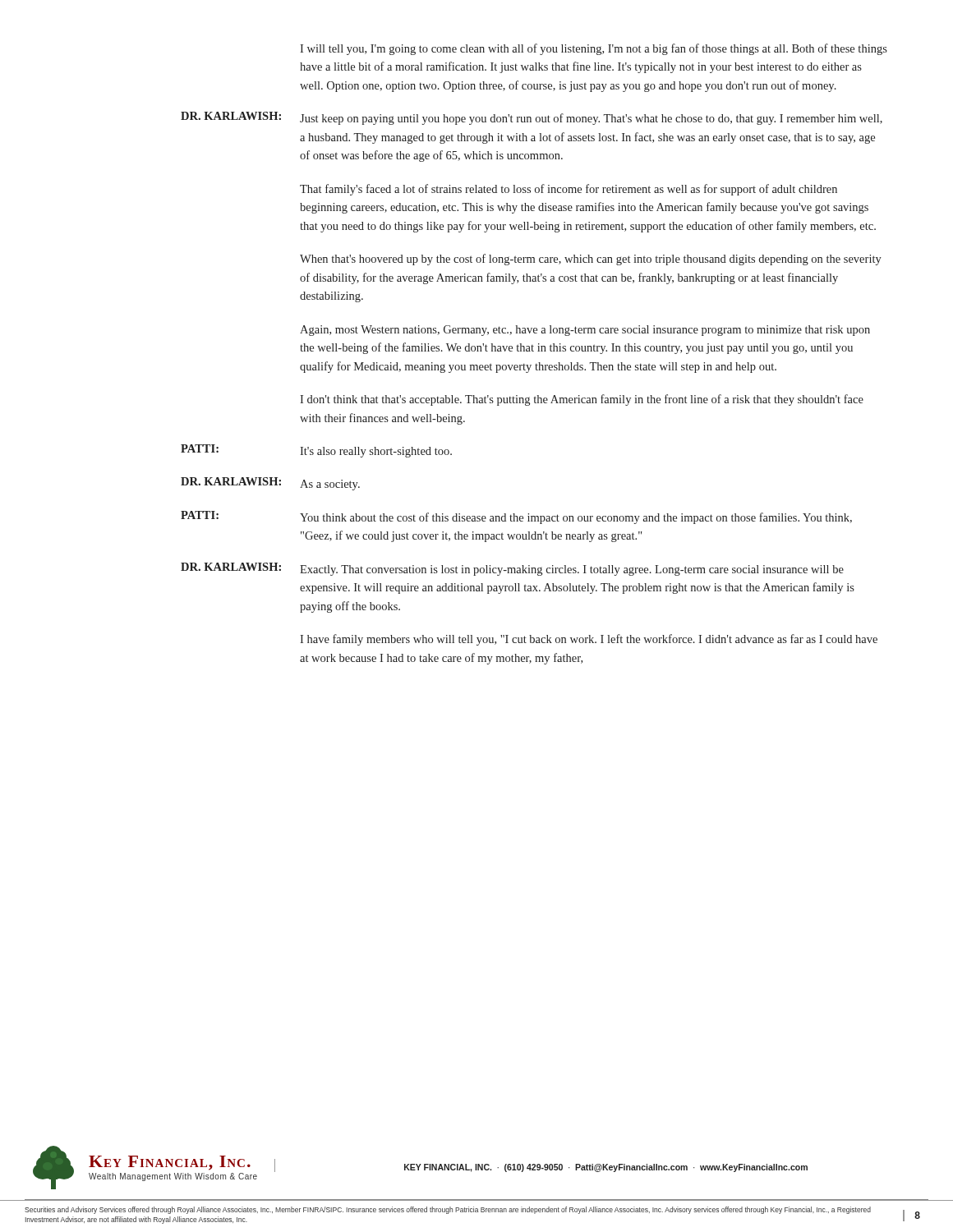The image size is (953, 1232).
Task: Click where it says "PATTI: It's also really short-sighted too."
Action: point(316,451)
